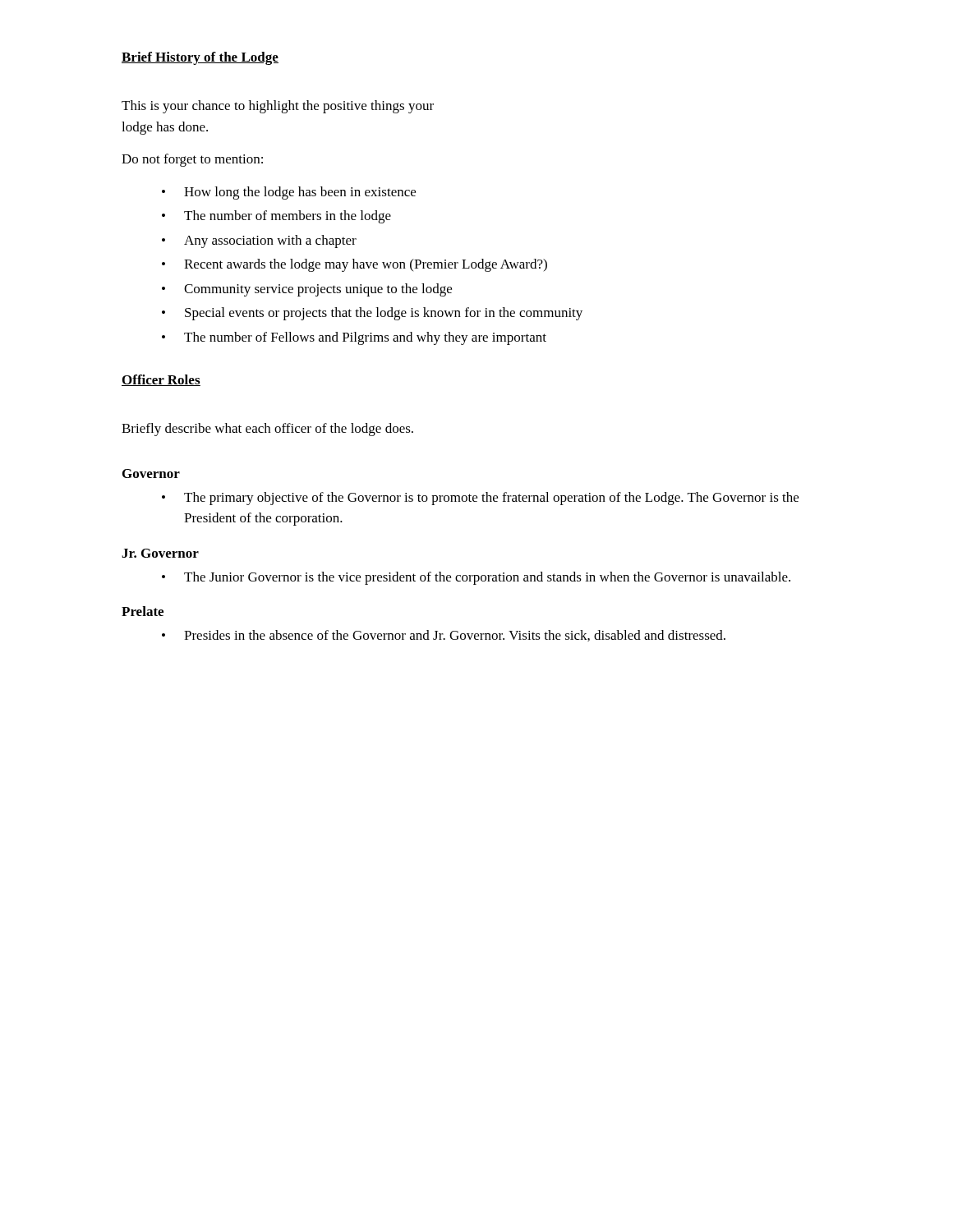Image resolution: width=953 pixels, height=1232 pixels.
Task: Find the passage starting "Do not forget to mention:"
Action: click(x=193, y=159)
